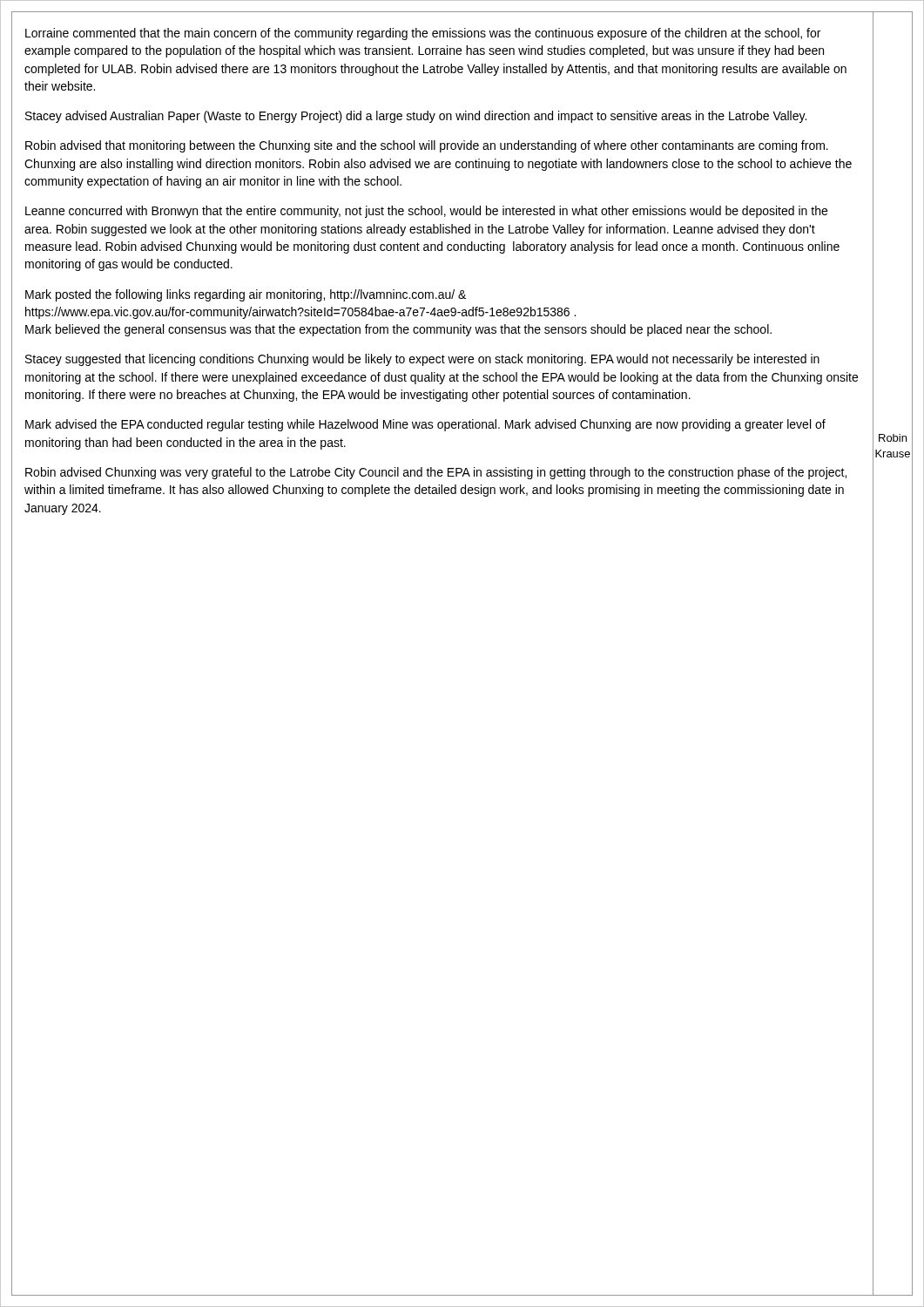Find the region starting "Stacey suggested that licencing conditions Chunxing would be"
Screen dimensions: 1307x924
[441, 377]
